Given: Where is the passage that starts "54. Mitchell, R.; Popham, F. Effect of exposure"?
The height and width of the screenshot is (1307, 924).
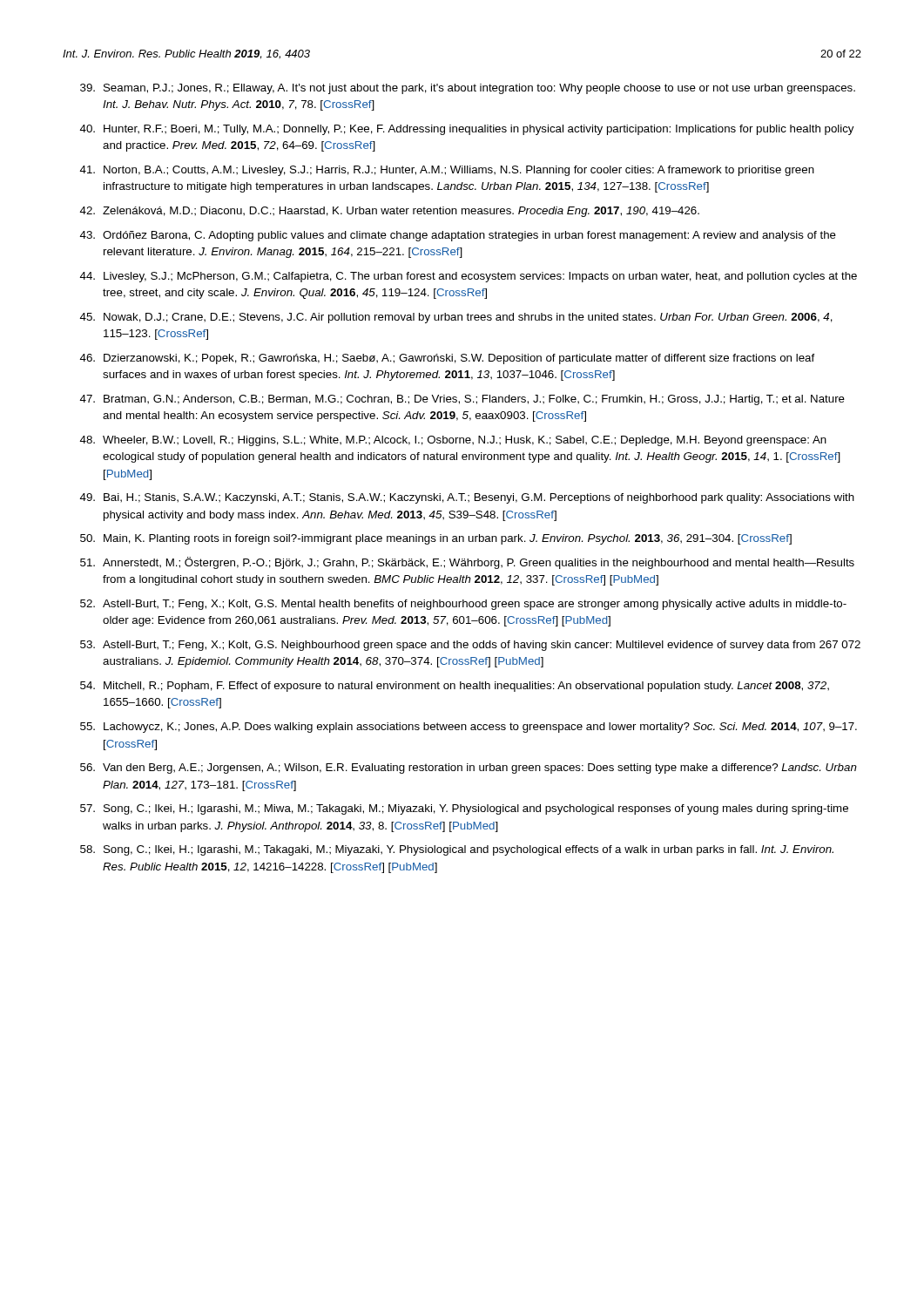Looking at the screenshot, I should point(462,694).
